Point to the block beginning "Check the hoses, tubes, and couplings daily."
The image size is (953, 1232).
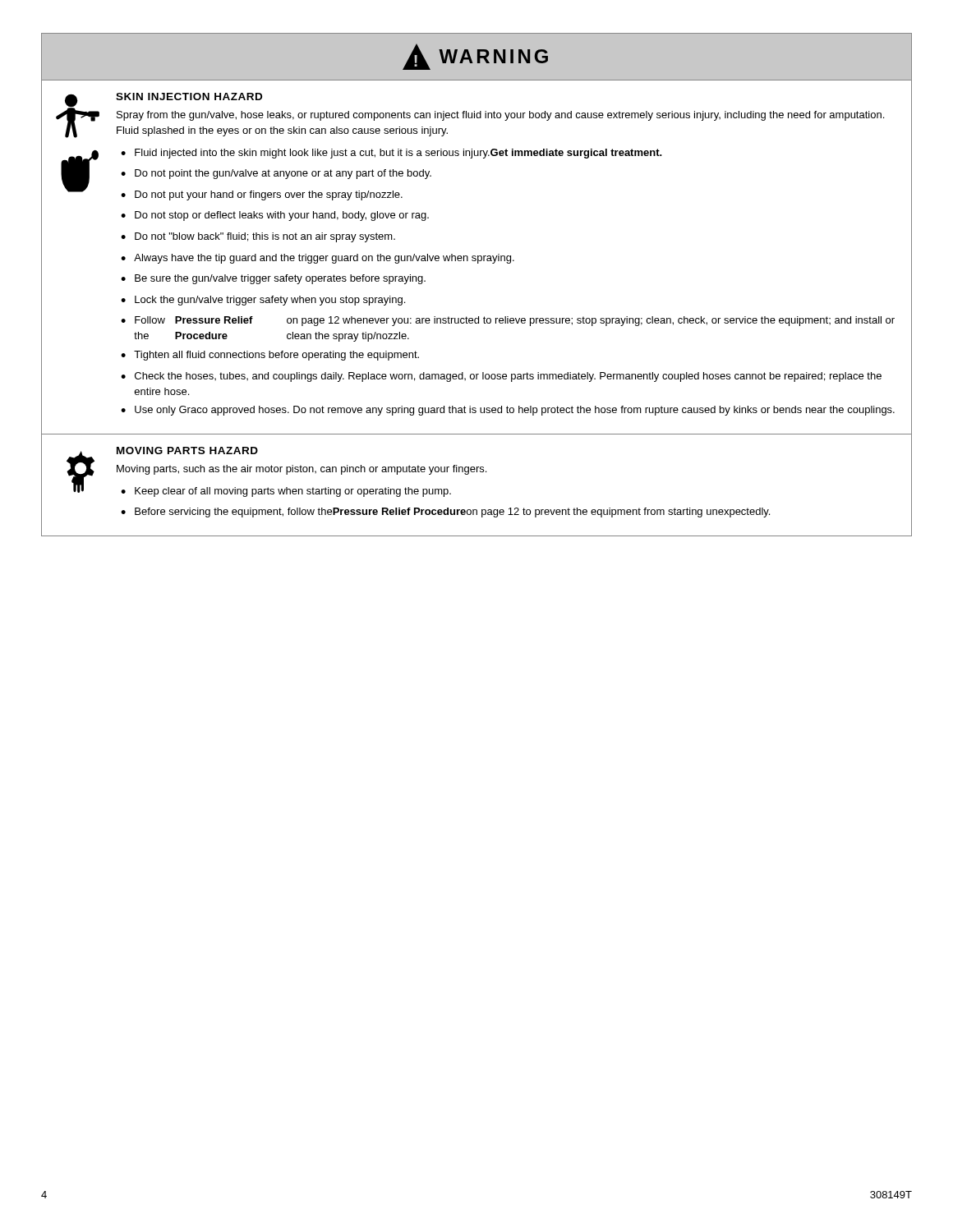pyautogui.click(x=508, y=383)
